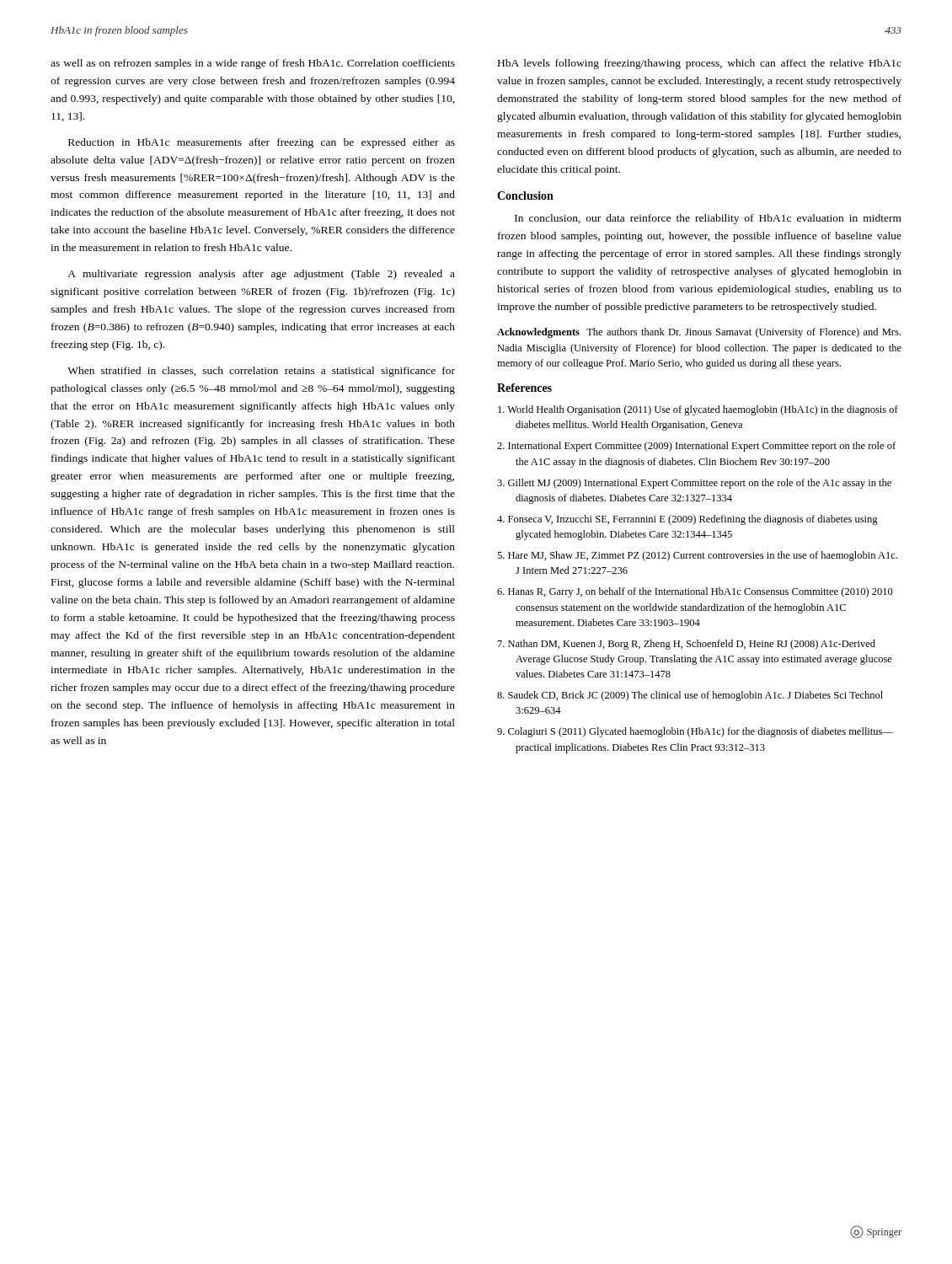Point to the block beginning "4. Fonseca V, Inzucchi SE, Ferrannini E (2009)"

click(687, 527)
